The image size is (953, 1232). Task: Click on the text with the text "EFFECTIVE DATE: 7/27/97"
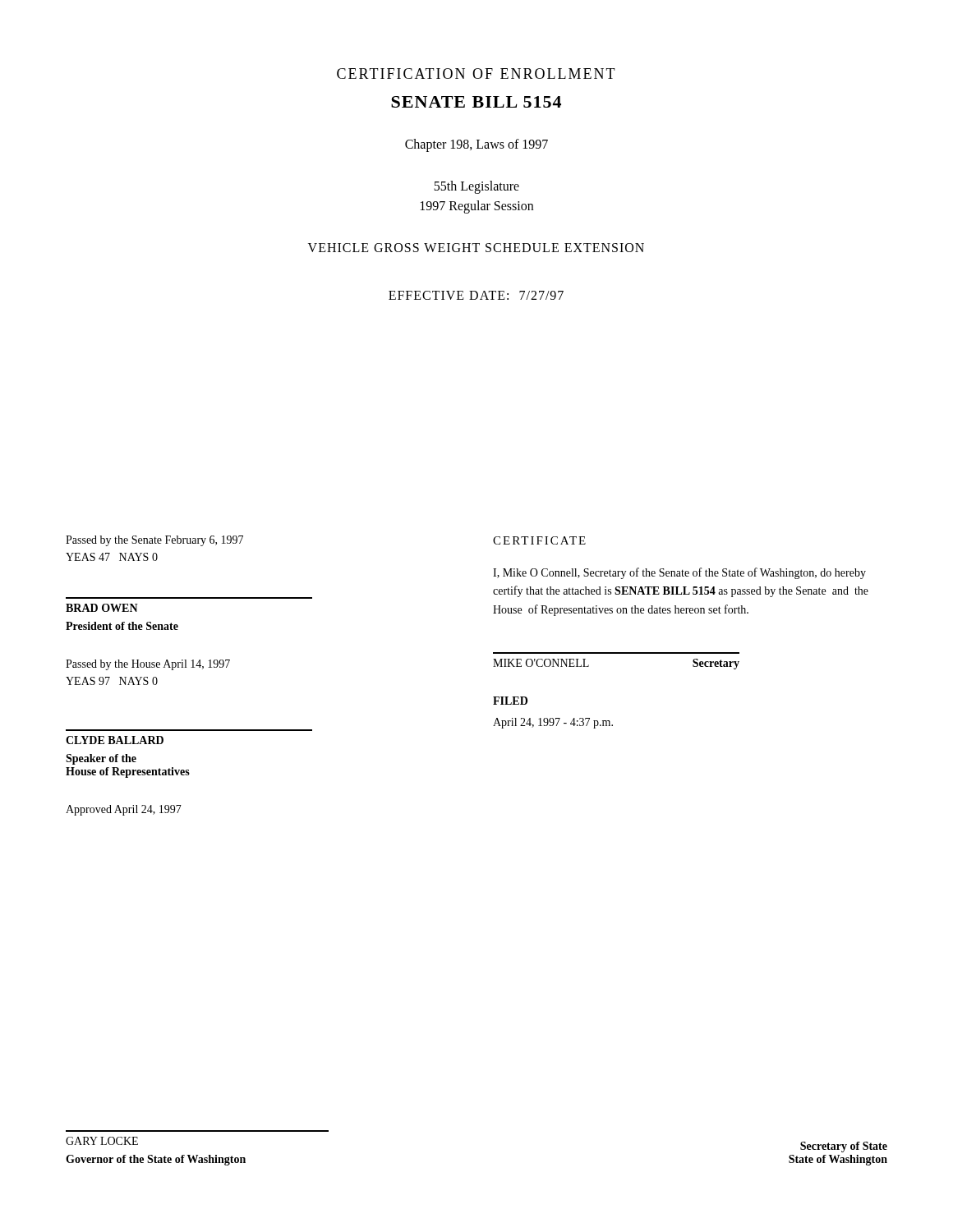click(x=476, y=295)
